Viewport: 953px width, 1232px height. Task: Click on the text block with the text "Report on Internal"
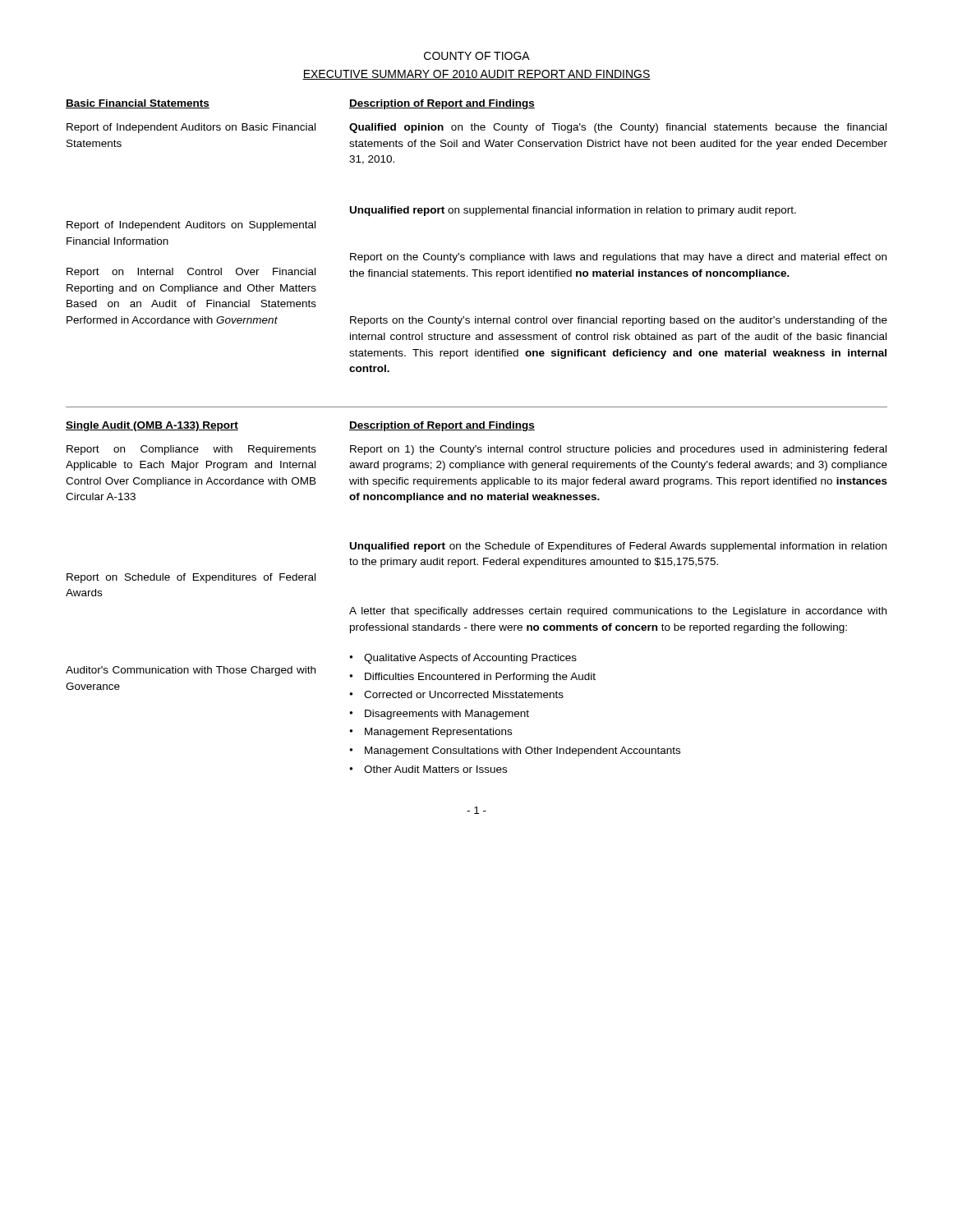[191, 296]
